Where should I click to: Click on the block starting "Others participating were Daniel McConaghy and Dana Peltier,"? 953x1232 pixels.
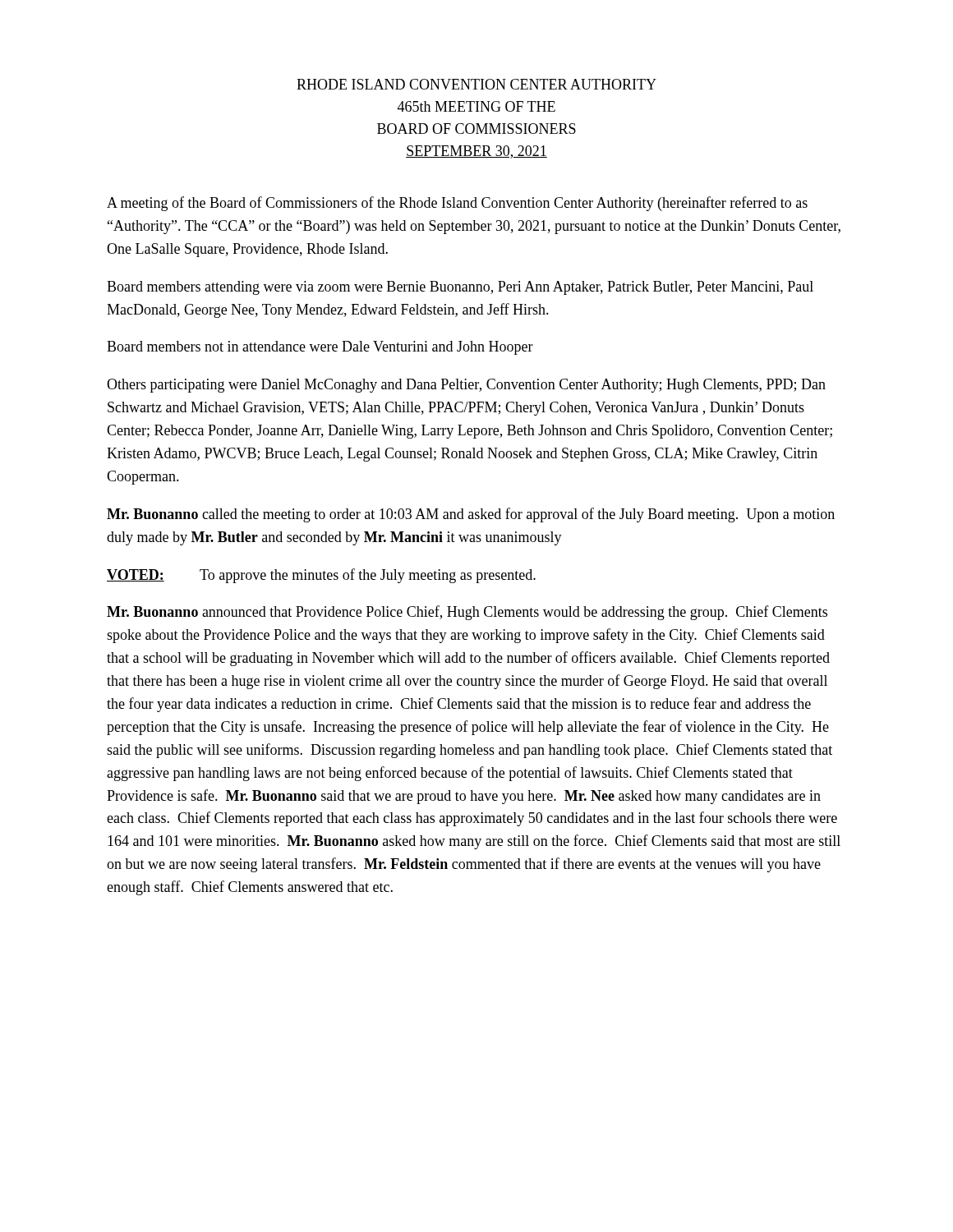[x=470, y=431]
